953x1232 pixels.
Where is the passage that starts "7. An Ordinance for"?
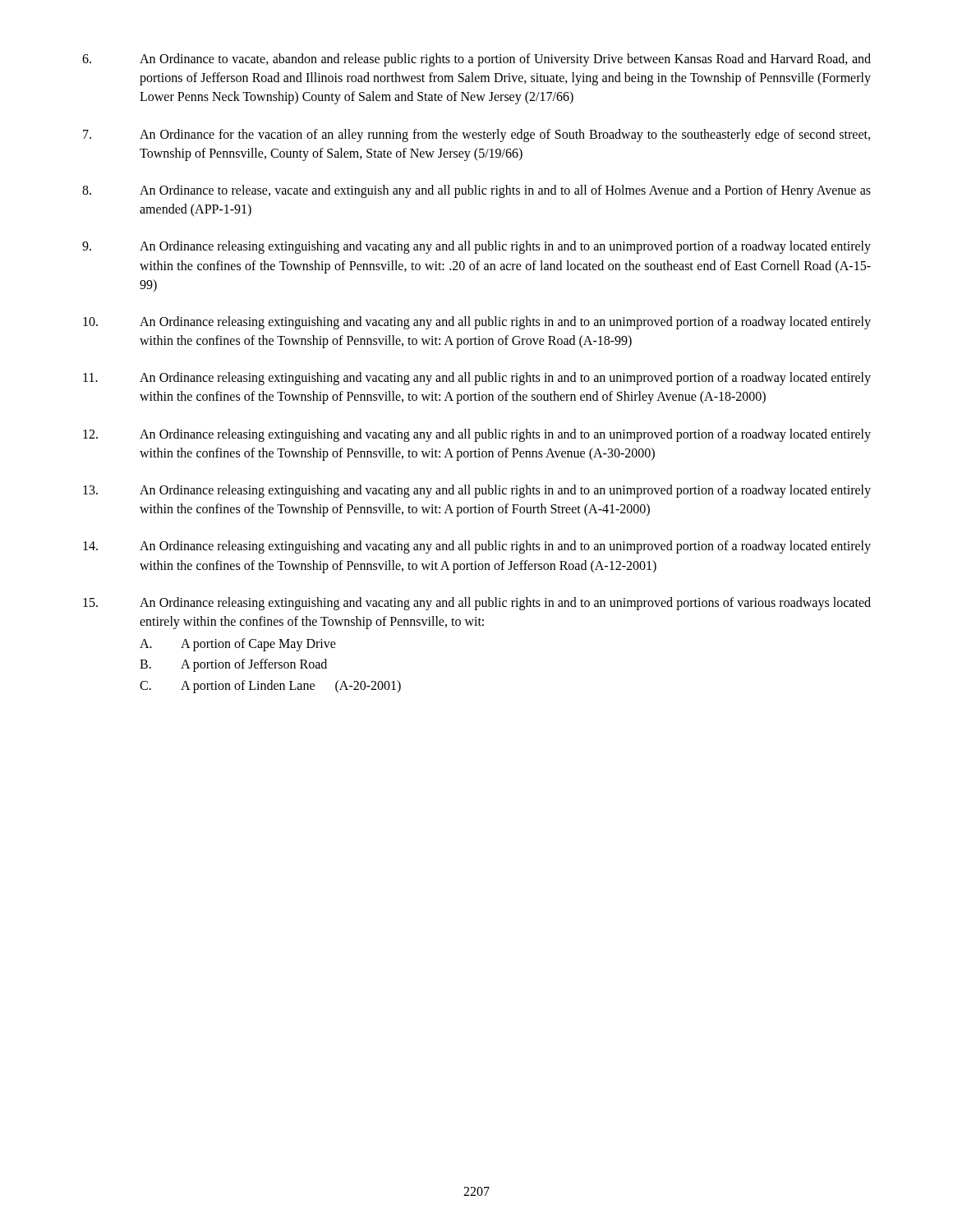tap(476, 144)
